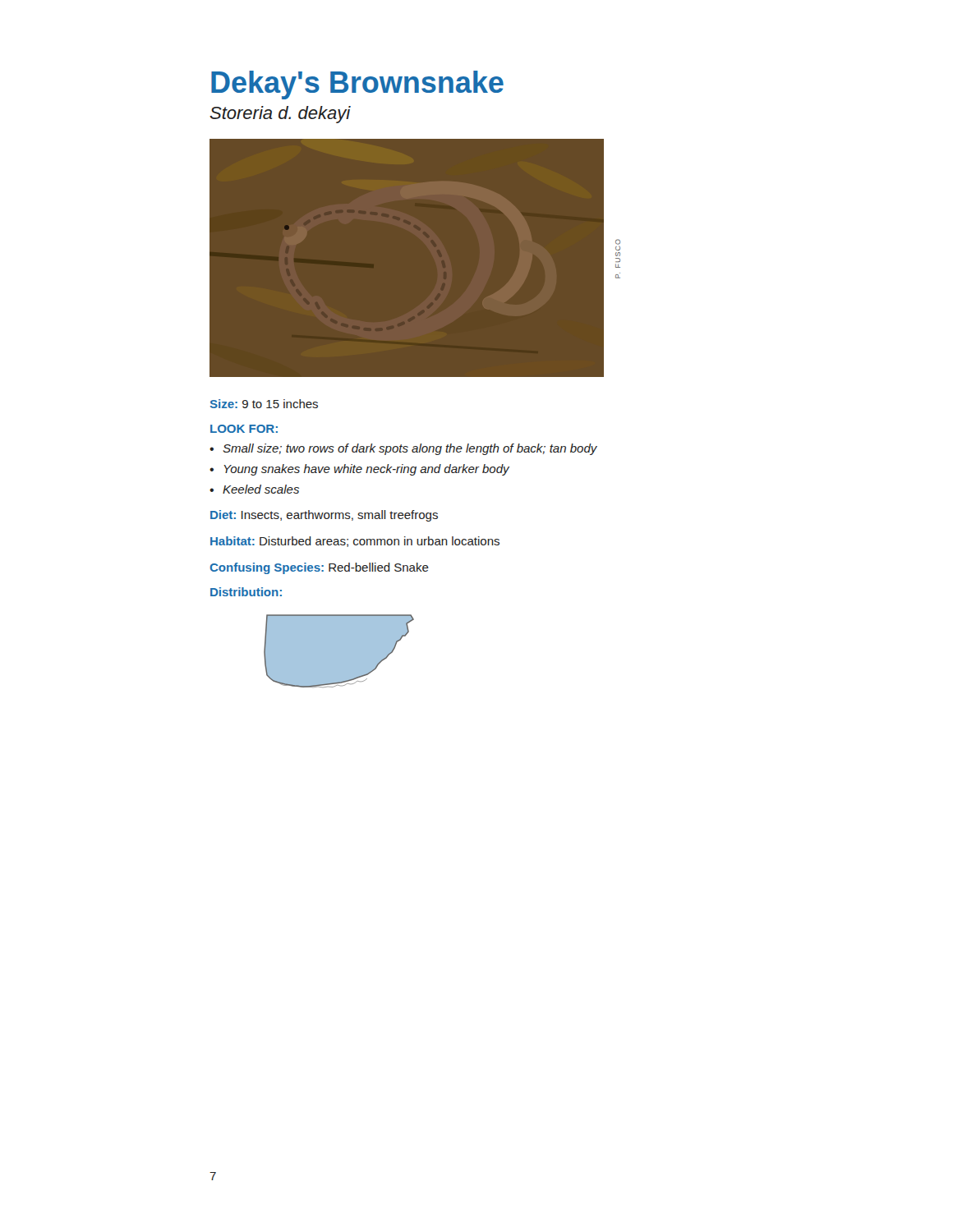Click on the map
This screenshot has height=1232, width=953.
[x=489, y=662]
